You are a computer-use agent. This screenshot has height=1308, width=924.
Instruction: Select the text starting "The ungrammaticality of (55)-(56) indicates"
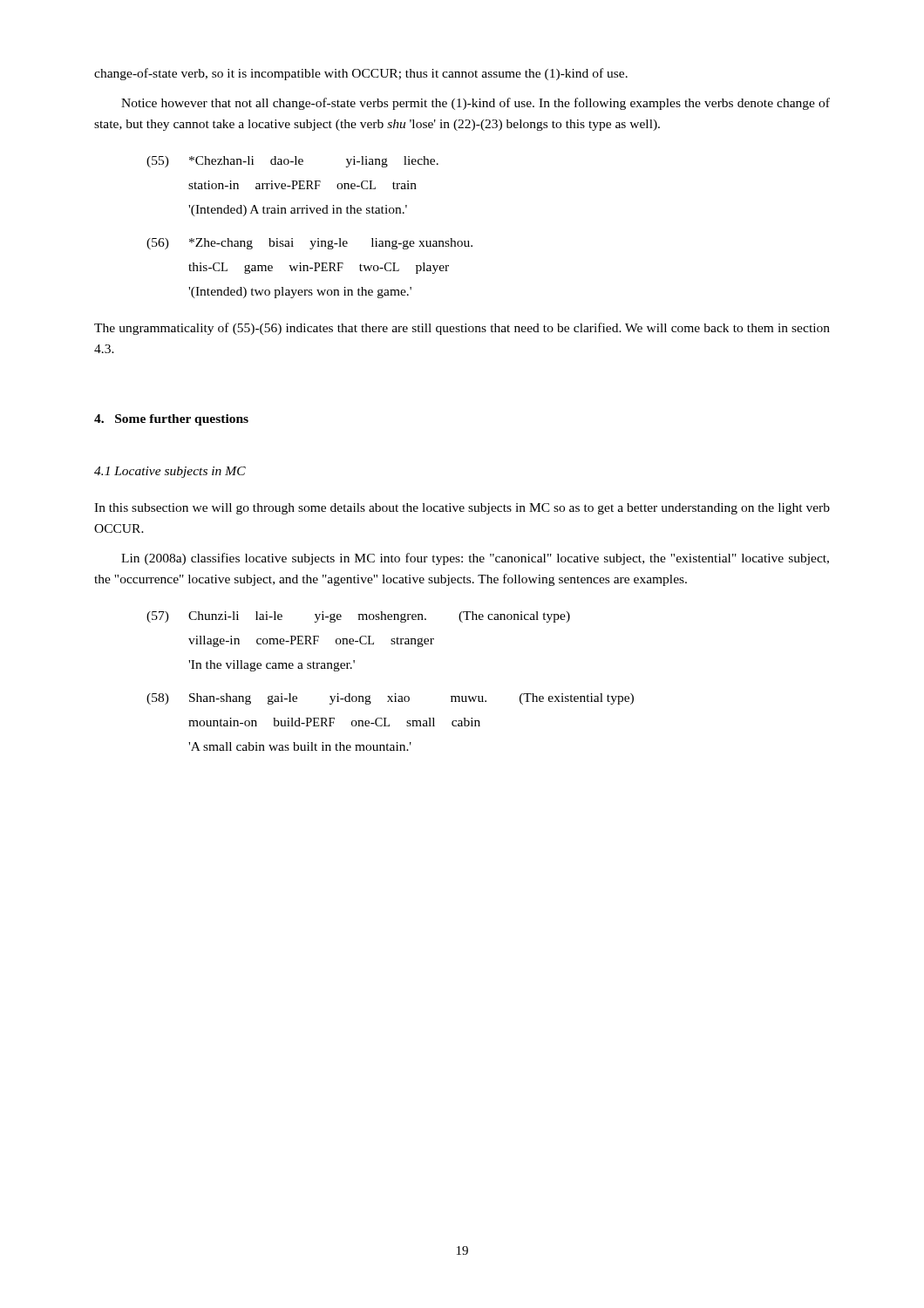pos(462,338)
